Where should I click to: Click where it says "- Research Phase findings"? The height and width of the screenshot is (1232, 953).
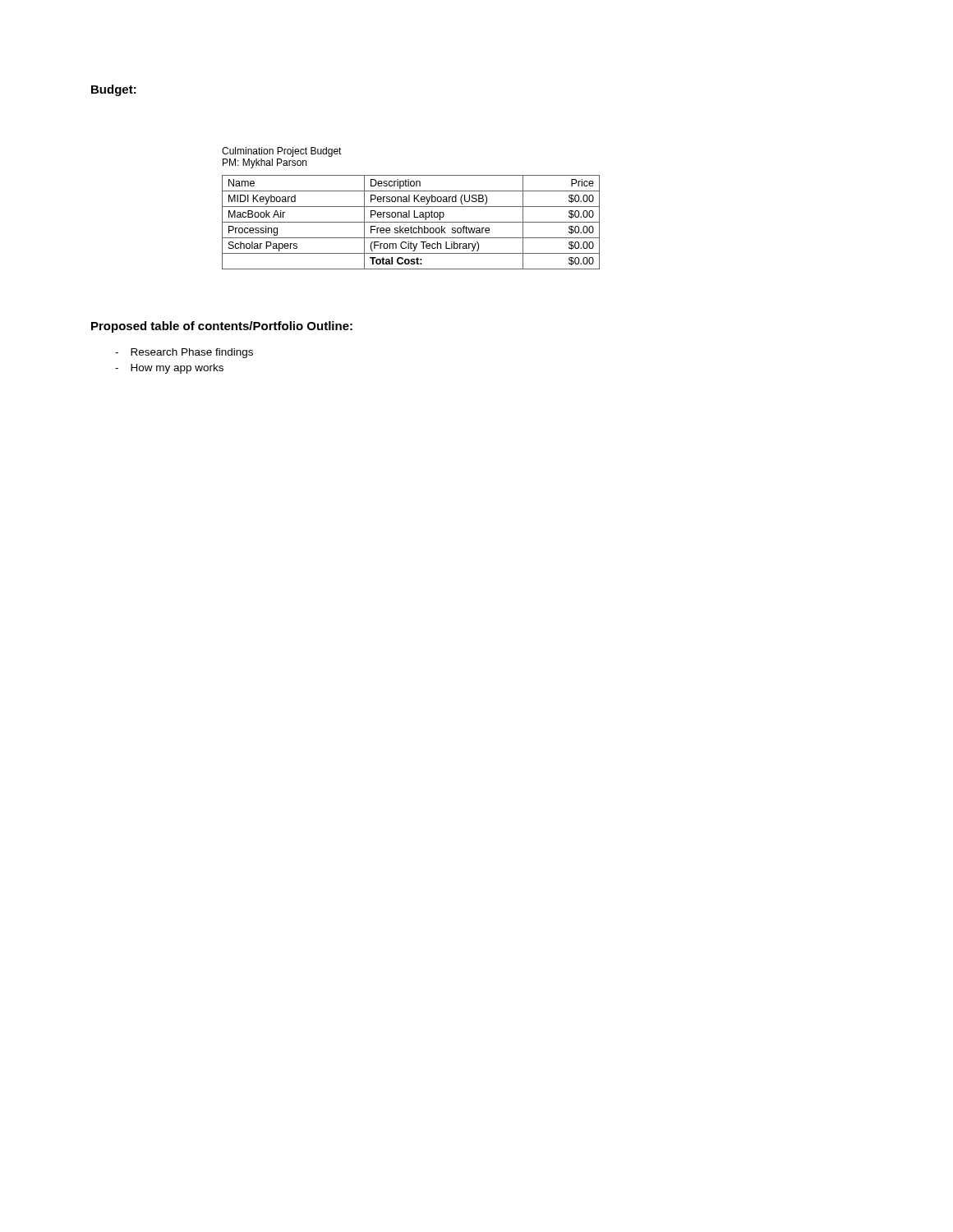[184, 352]
